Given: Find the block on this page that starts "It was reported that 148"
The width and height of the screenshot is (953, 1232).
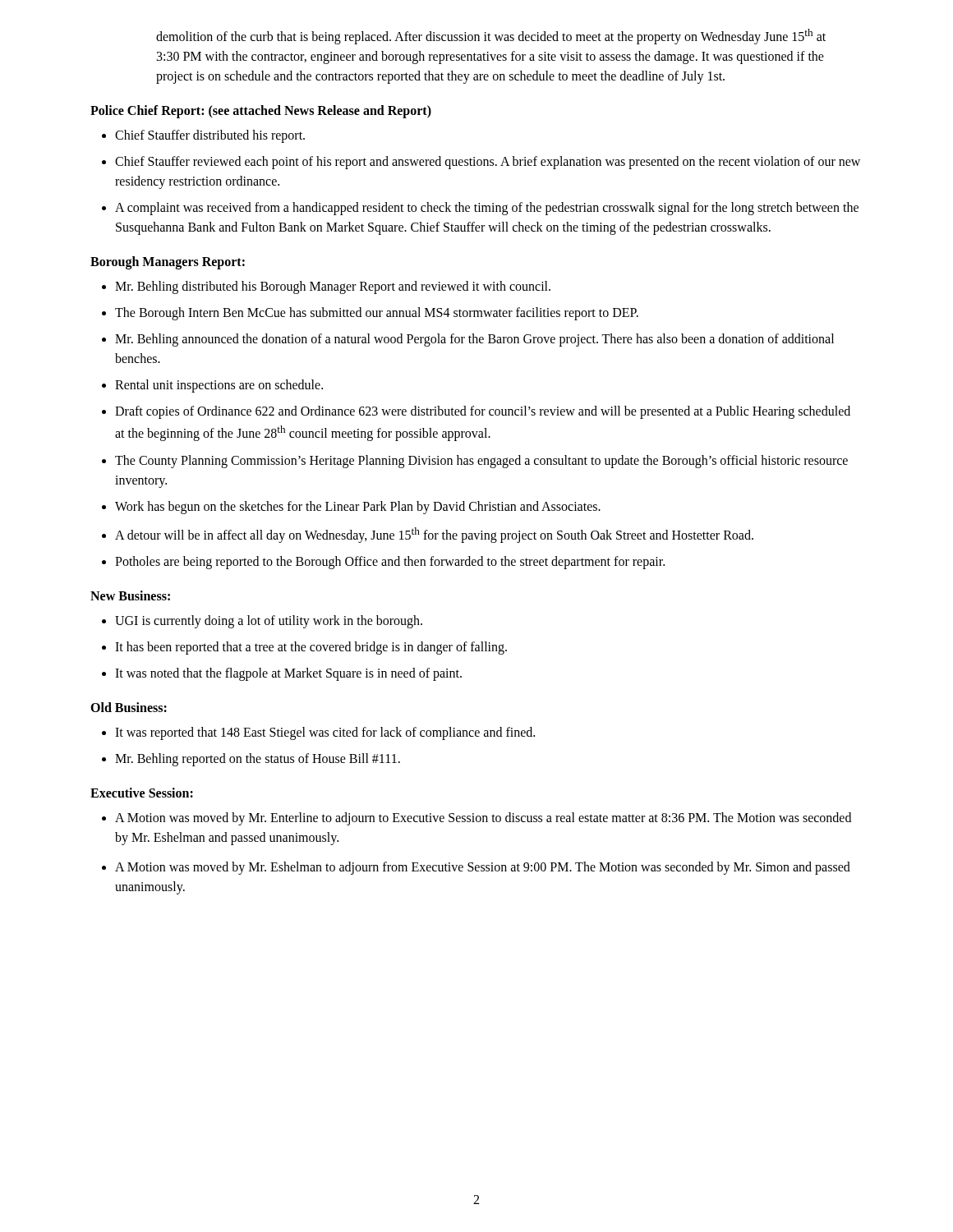Looking at the screenshot, I should coord(325,732).
